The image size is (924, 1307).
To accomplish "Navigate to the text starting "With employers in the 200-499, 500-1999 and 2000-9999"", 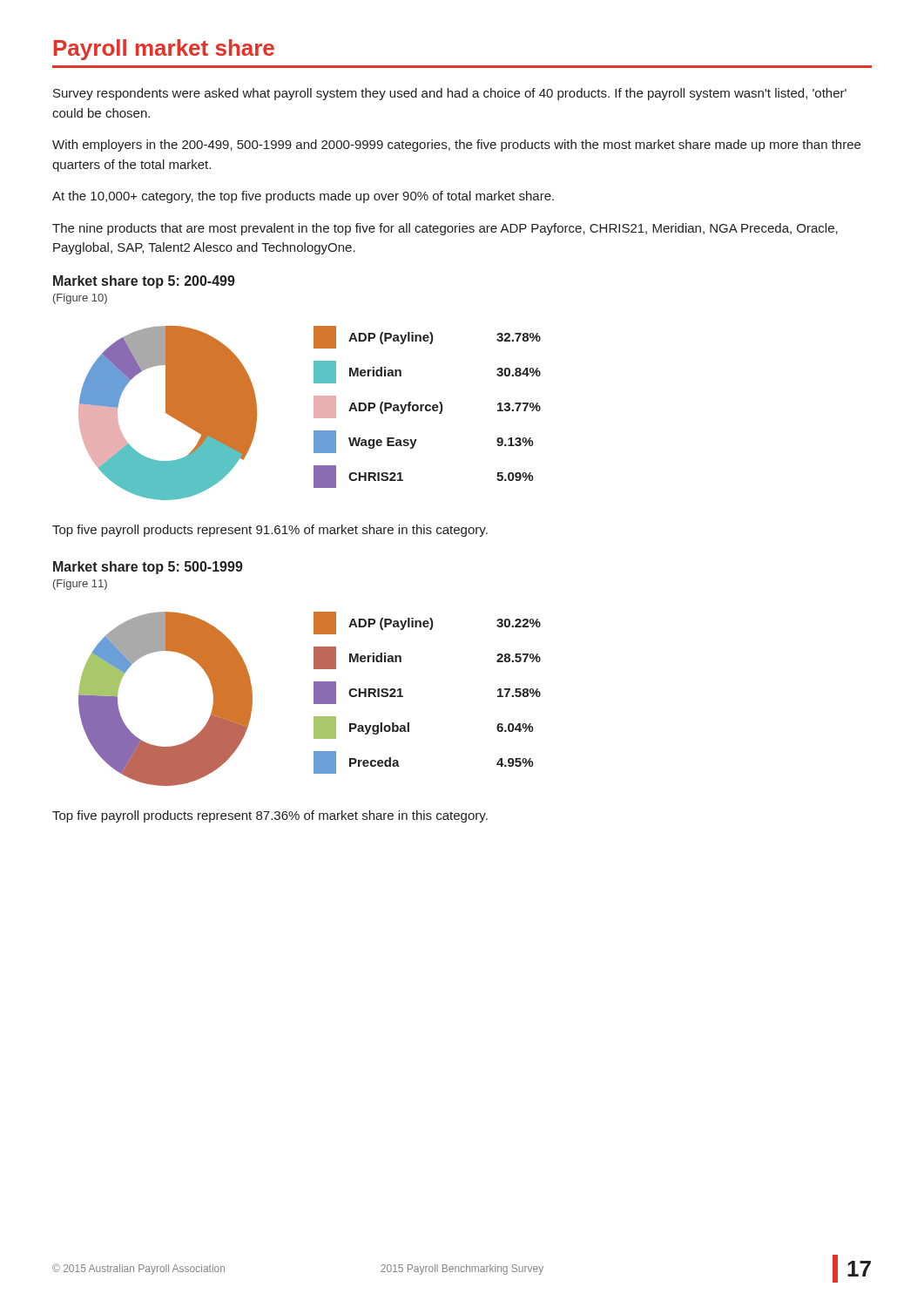I will (457, 154).
